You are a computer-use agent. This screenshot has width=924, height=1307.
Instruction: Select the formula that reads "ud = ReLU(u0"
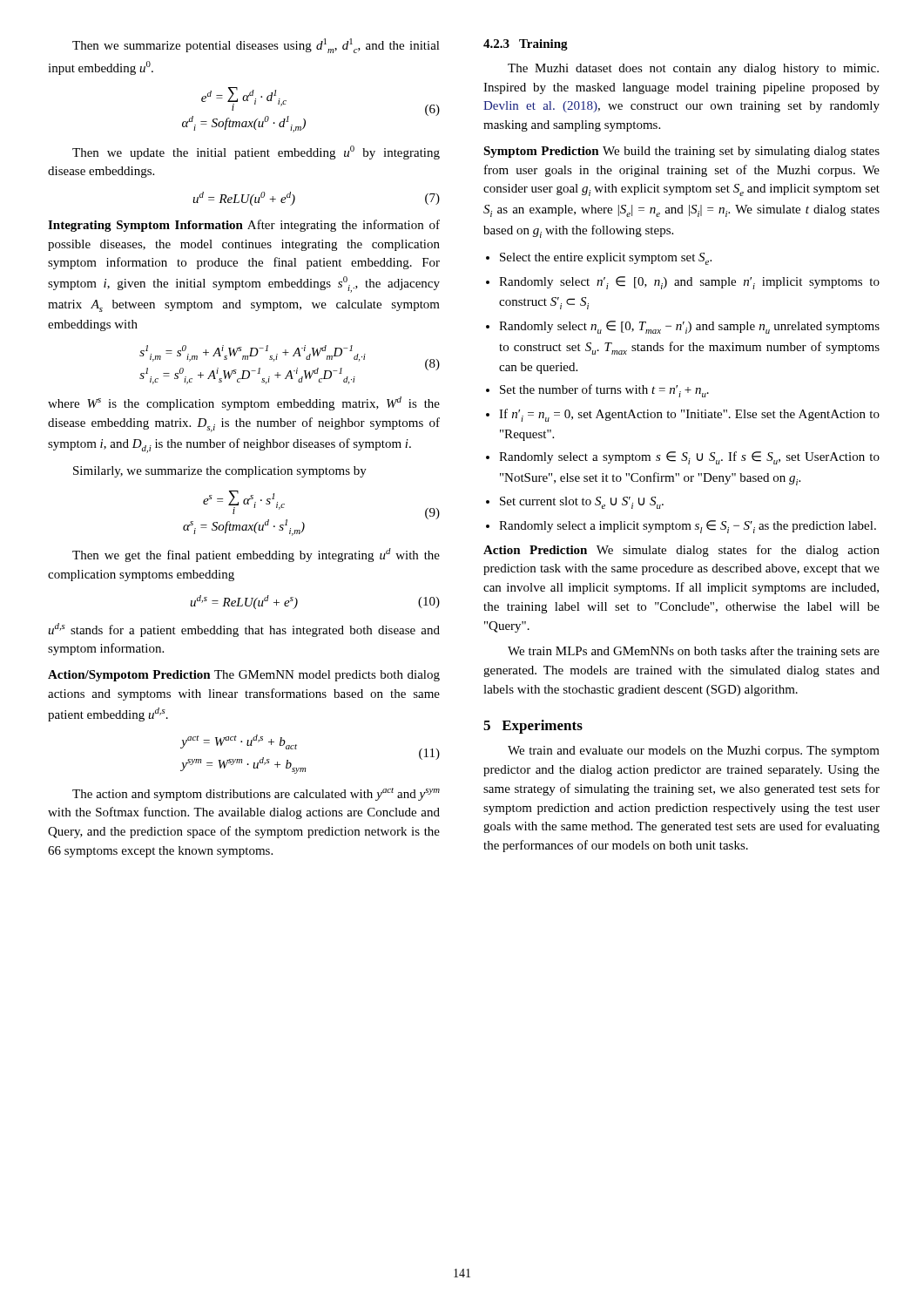pyautogui.click(x=255, y=199)
